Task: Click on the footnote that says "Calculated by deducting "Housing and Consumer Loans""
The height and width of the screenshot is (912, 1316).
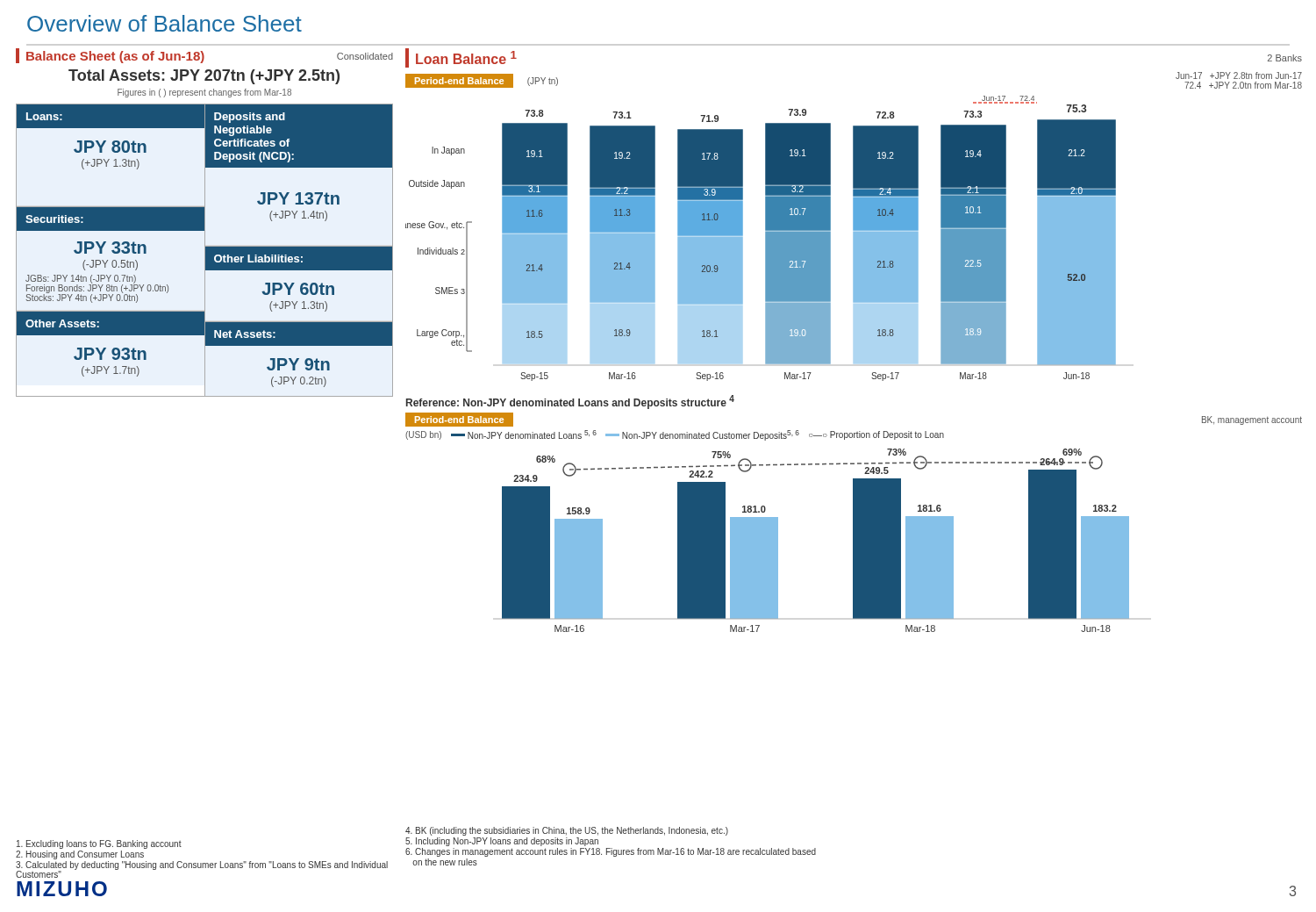Action: tap(202, 870)
